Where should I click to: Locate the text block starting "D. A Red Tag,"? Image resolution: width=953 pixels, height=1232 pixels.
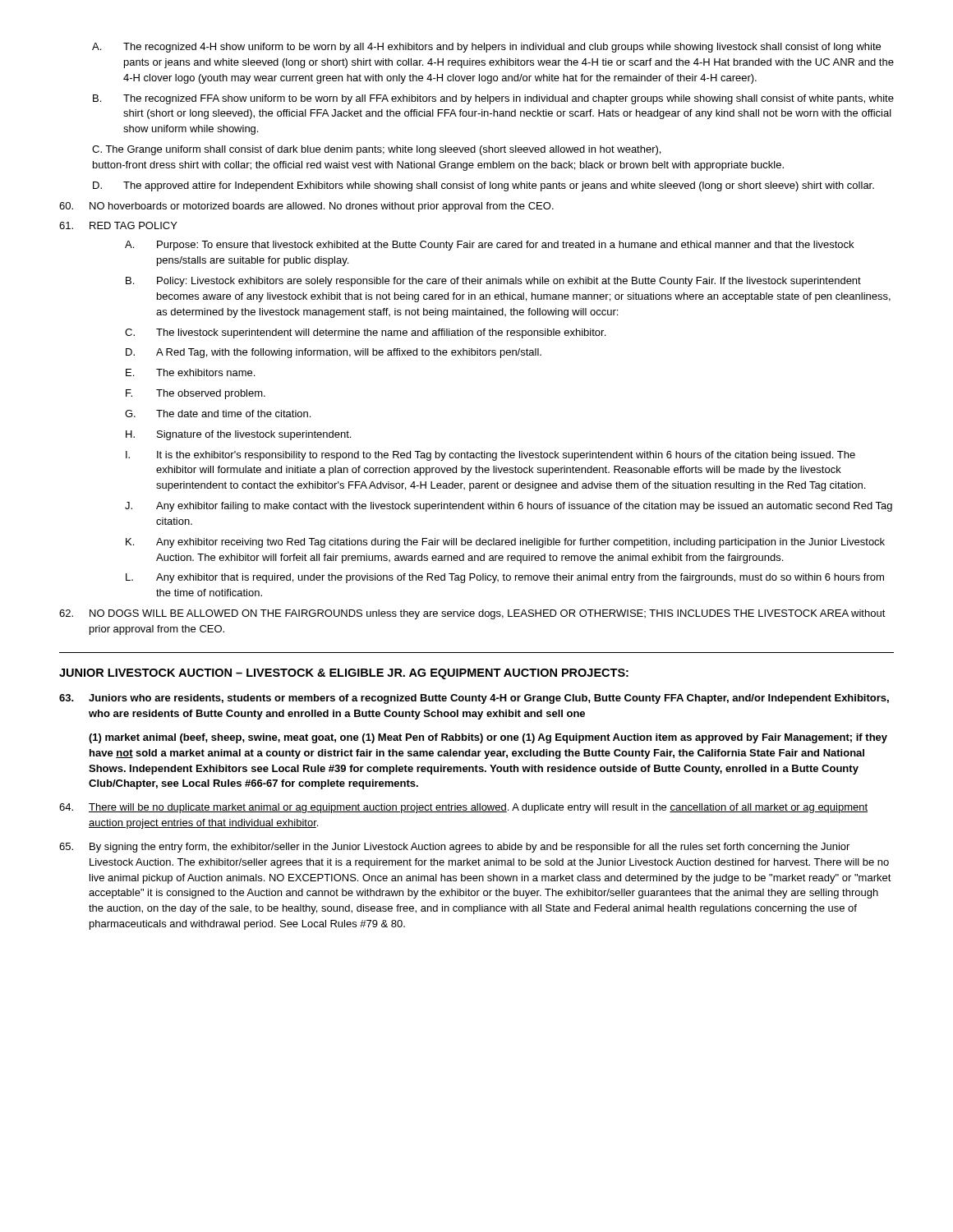click(x=334, y=353)
